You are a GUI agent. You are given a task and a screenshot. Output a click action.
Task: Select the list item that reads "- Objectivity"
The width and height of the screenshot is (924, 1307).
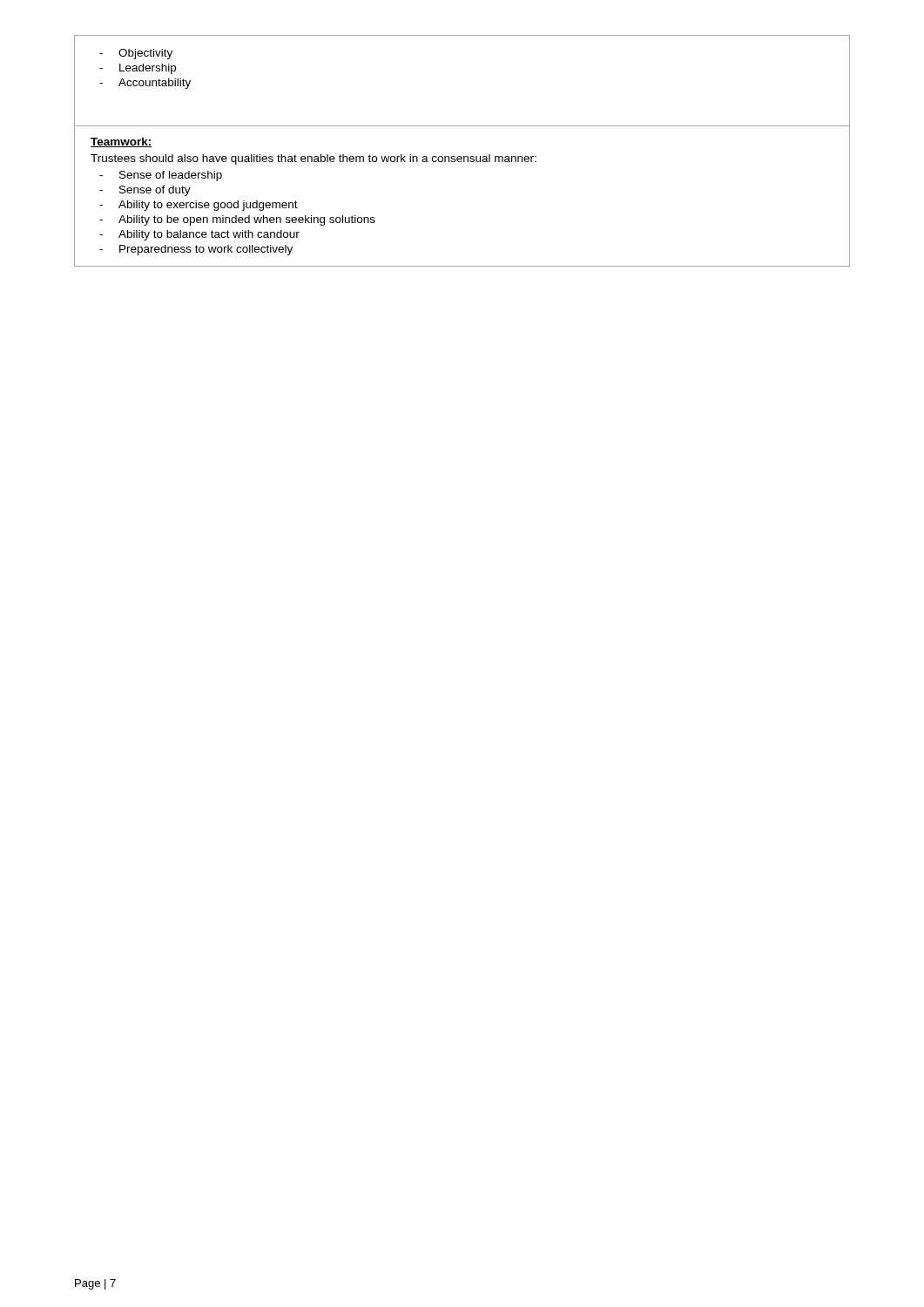[x=136, y=53]
